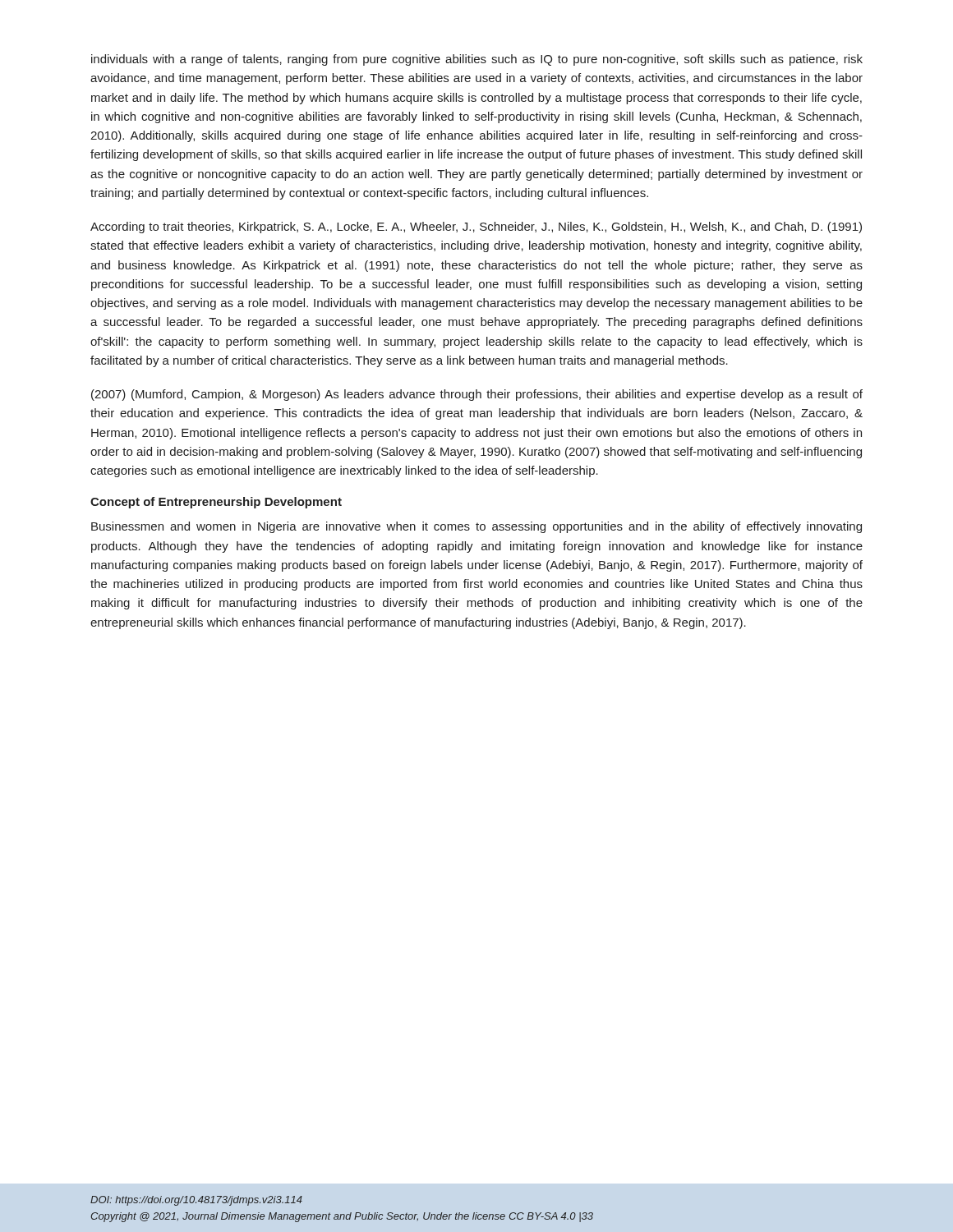Image resolution: width=953 pixels, height=1232 pixels.
Task: Click on the text block that says "individuals with a range of talents, ranging from"
Action: pyautogui.click(x=476, y=126)
